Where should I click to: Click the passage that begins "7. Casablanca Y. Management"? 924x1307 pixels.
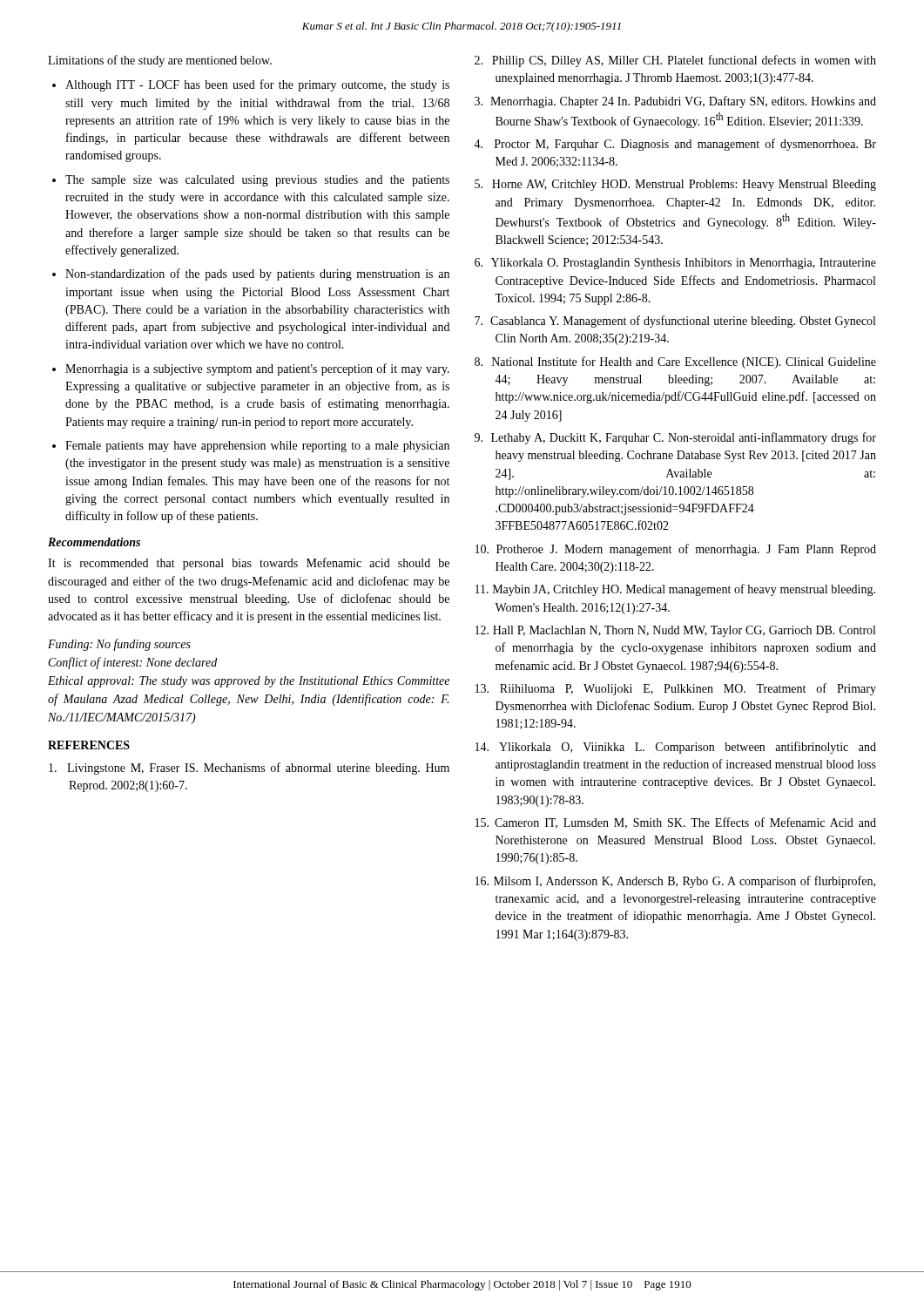click(x=675, y=330)
